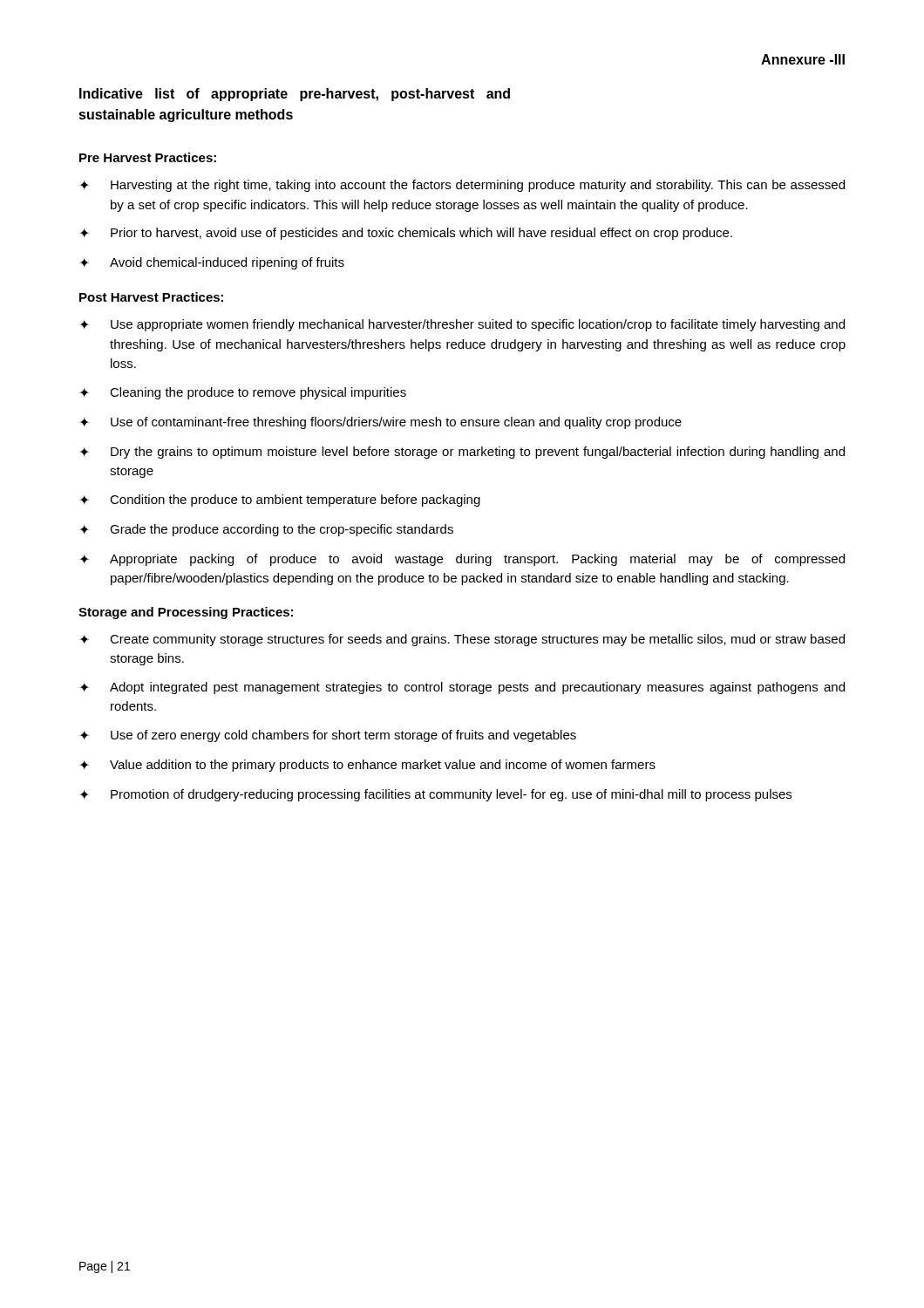Where is the passage that starts "✦ Dry the grains to optimum"?
This screenshot has width=924, height=1308.
click(462, 461)
